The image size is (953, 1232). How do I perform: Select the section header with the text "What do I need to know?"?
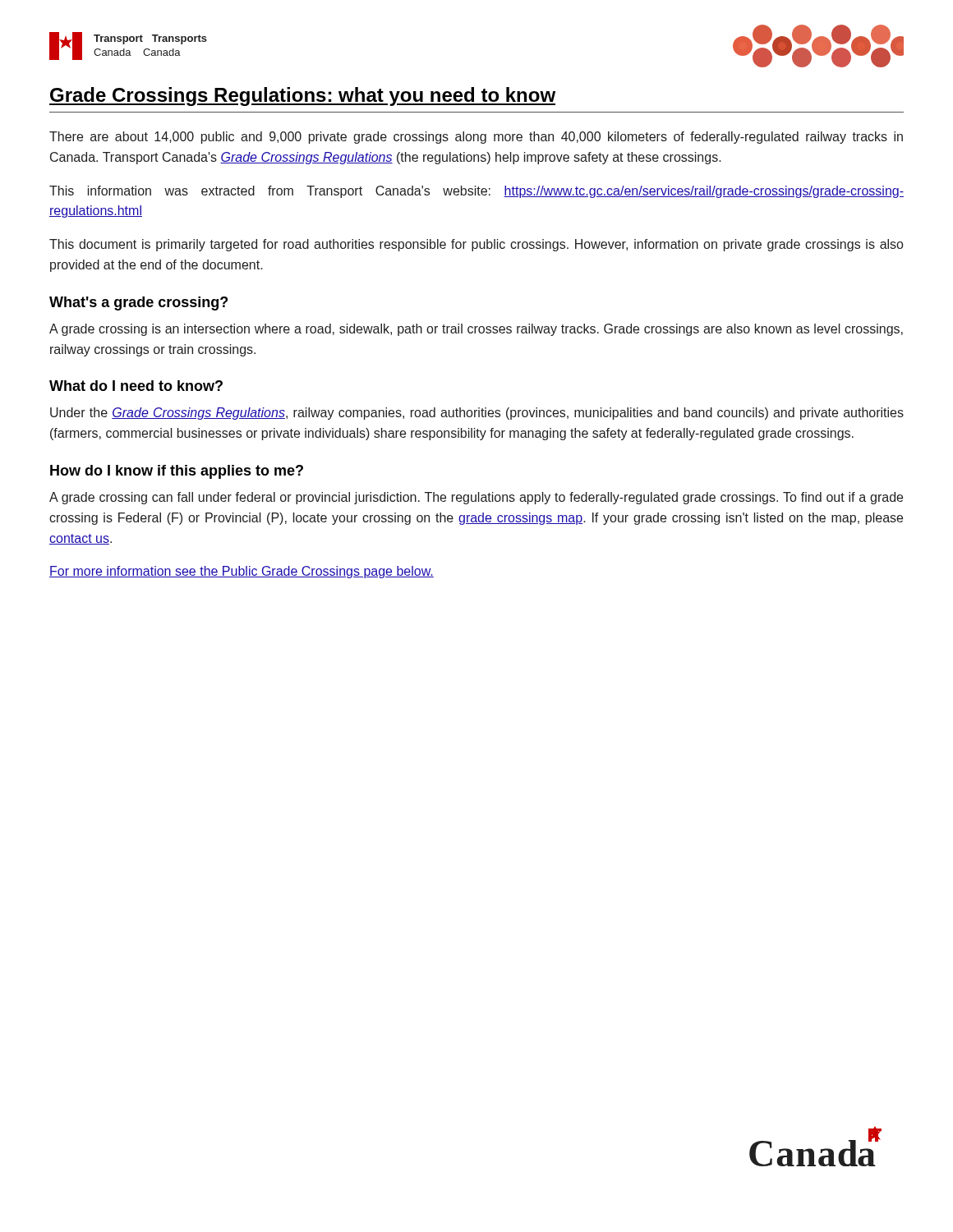click(136, 386)
